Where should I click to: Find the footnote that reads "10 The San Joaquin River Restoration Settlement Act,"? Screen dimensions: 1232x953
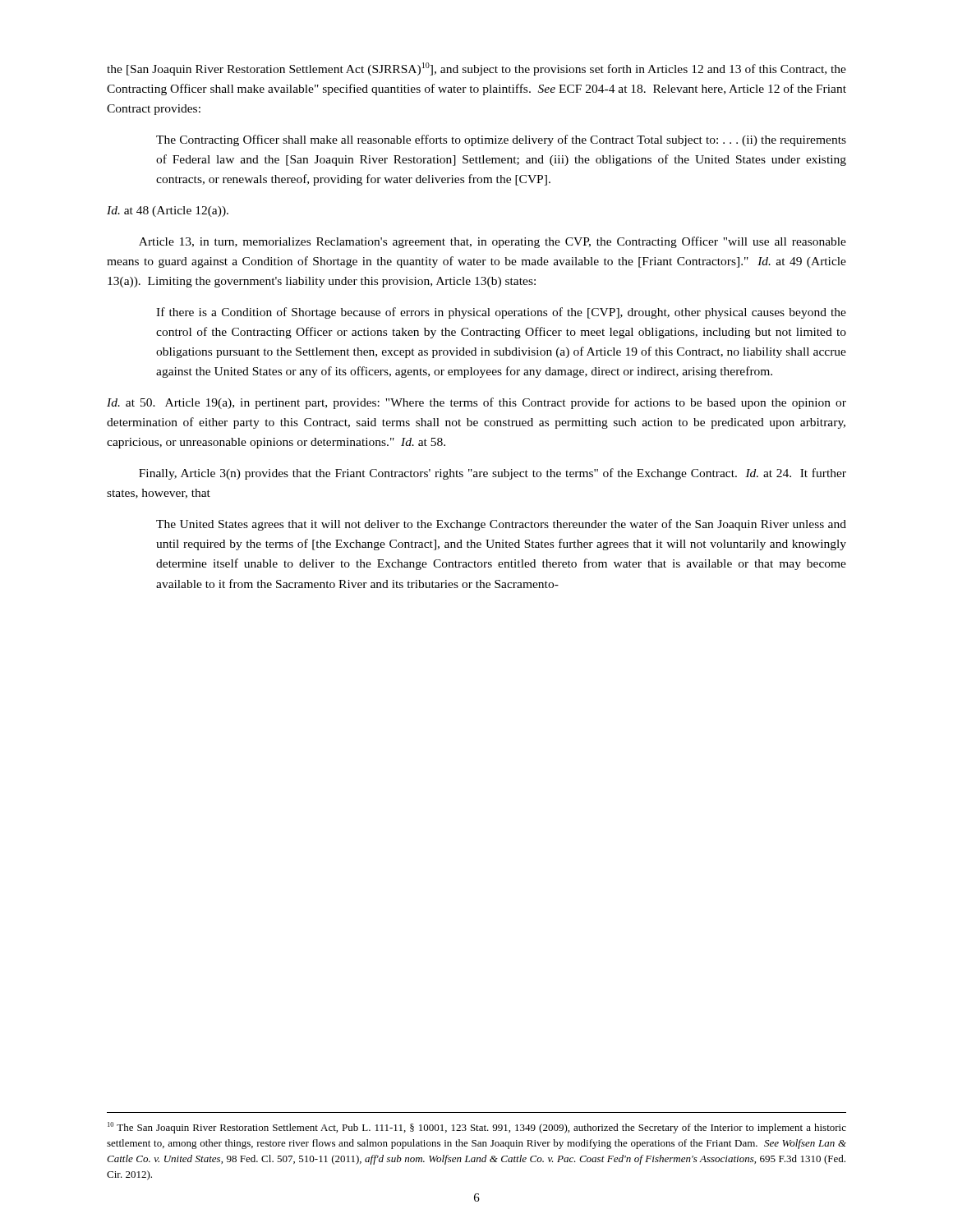click(476, 1151)
